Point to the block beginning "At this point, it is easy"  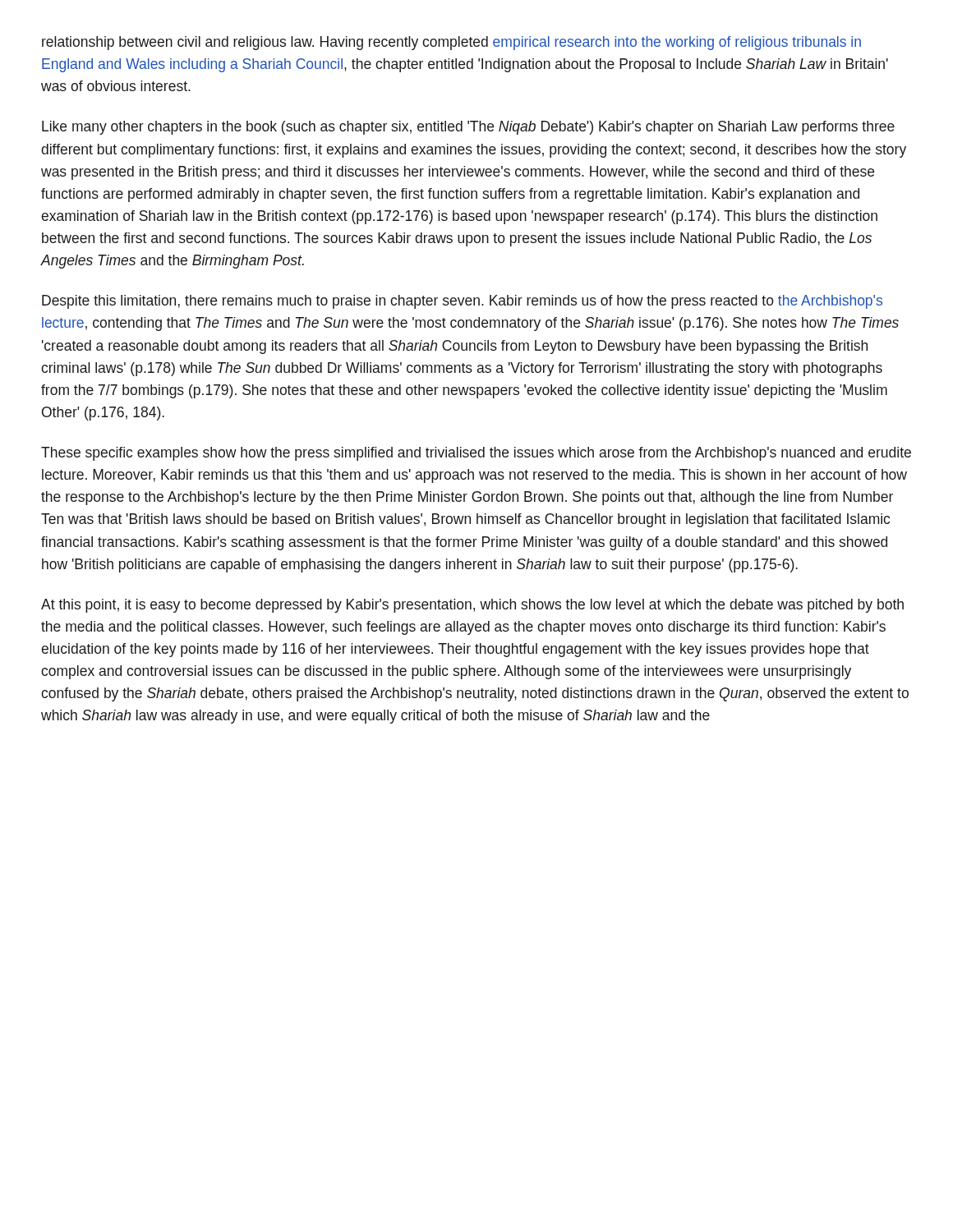(x=475, y=660)
